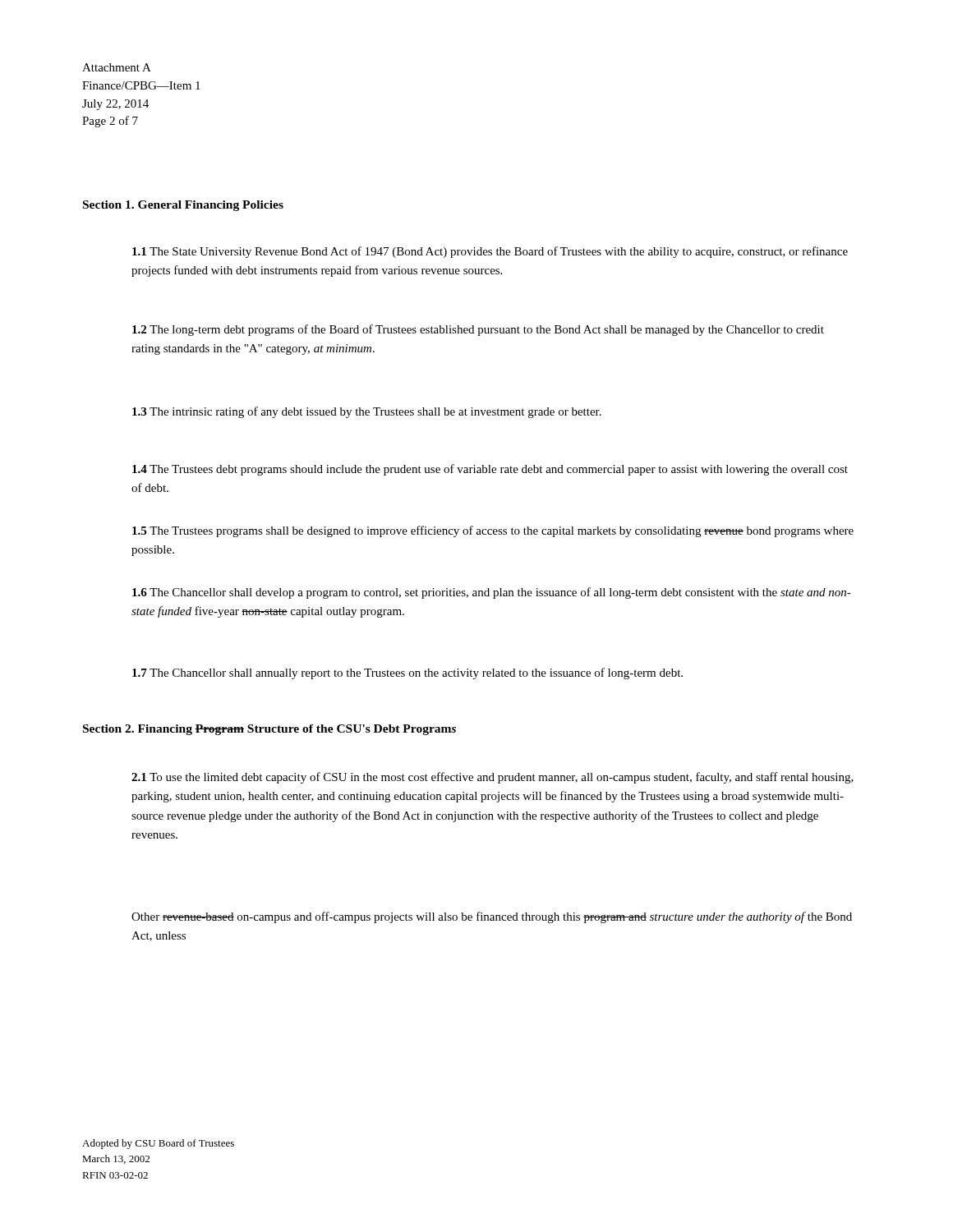This screenshot has width=953, height=1232.
Task: Locate the section header containing "Section 2. Financing Program Structure of"
Action: [269, 728]
